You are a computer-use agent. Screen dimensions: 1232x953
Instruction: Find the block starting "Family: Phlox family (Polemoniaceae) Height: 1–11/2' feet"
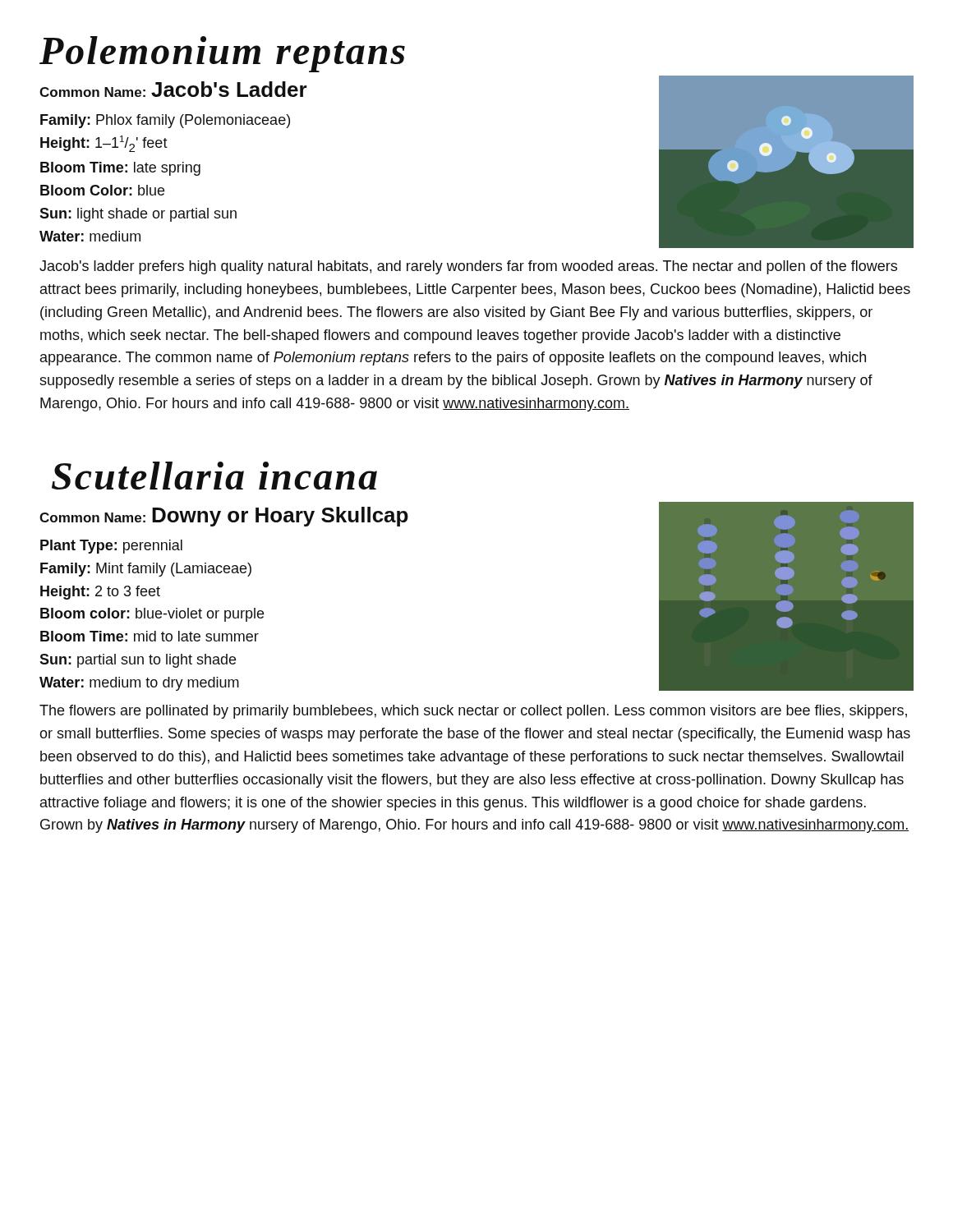pyautogui.click(x=165, y=178)
